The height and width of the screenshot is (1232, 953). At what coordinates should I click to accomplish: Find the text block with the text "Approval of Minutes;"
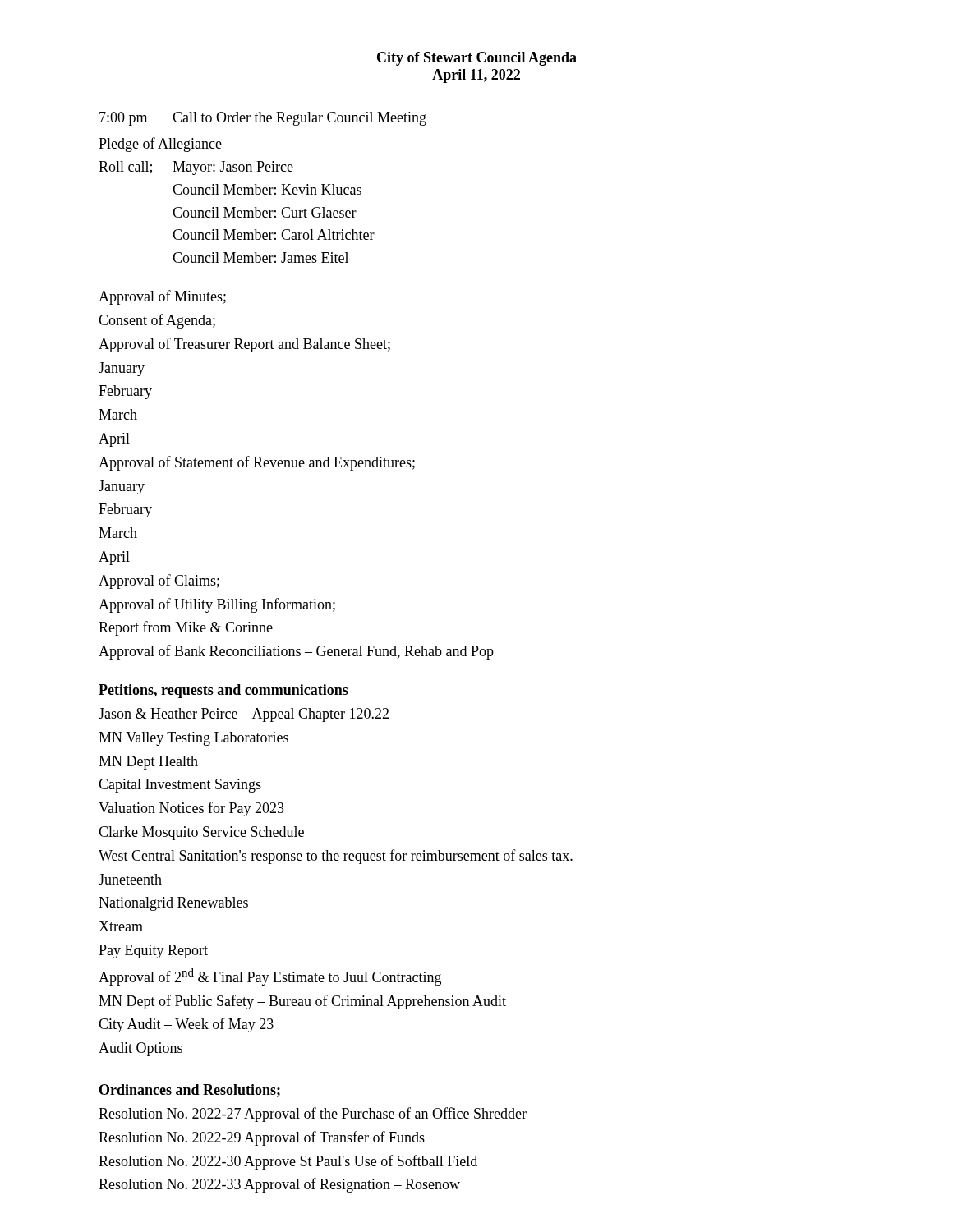[162, 297]
